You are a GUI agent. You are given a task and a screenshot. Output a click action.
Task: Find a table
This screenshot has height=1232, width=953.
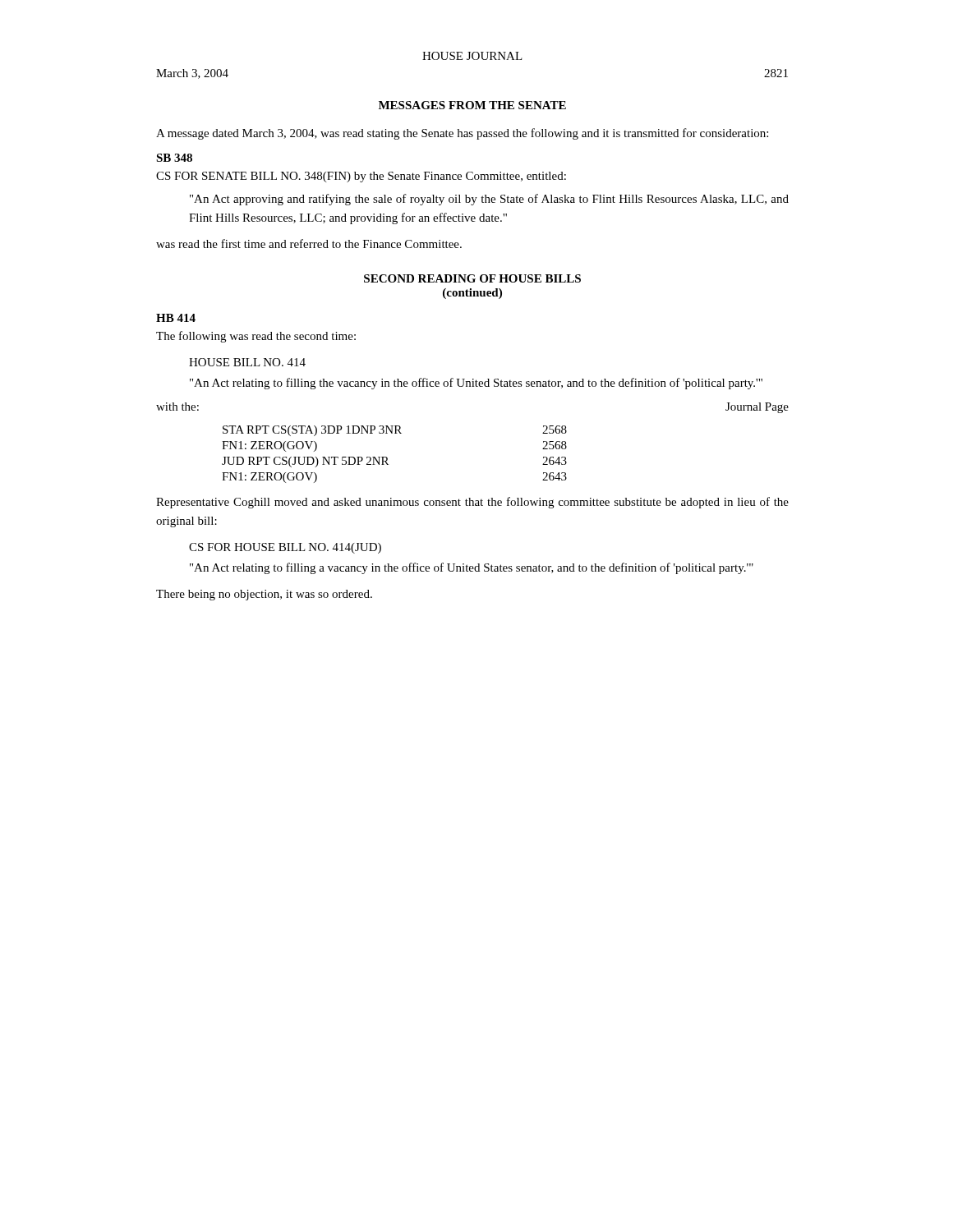489,453
